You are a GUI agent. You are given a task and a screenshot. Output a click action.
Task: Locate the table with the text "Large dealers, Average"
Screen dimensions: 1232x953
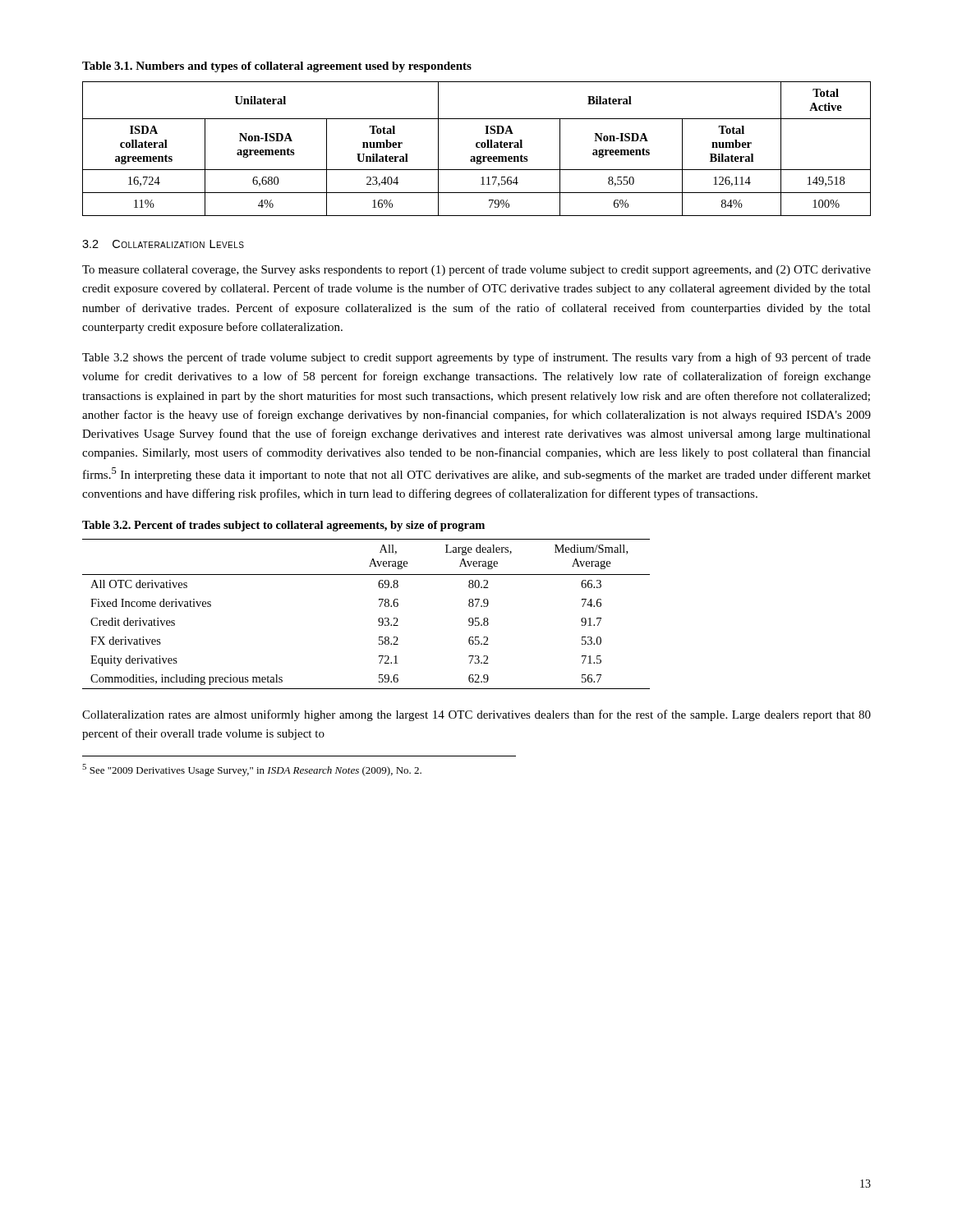[x=476, y=614]
